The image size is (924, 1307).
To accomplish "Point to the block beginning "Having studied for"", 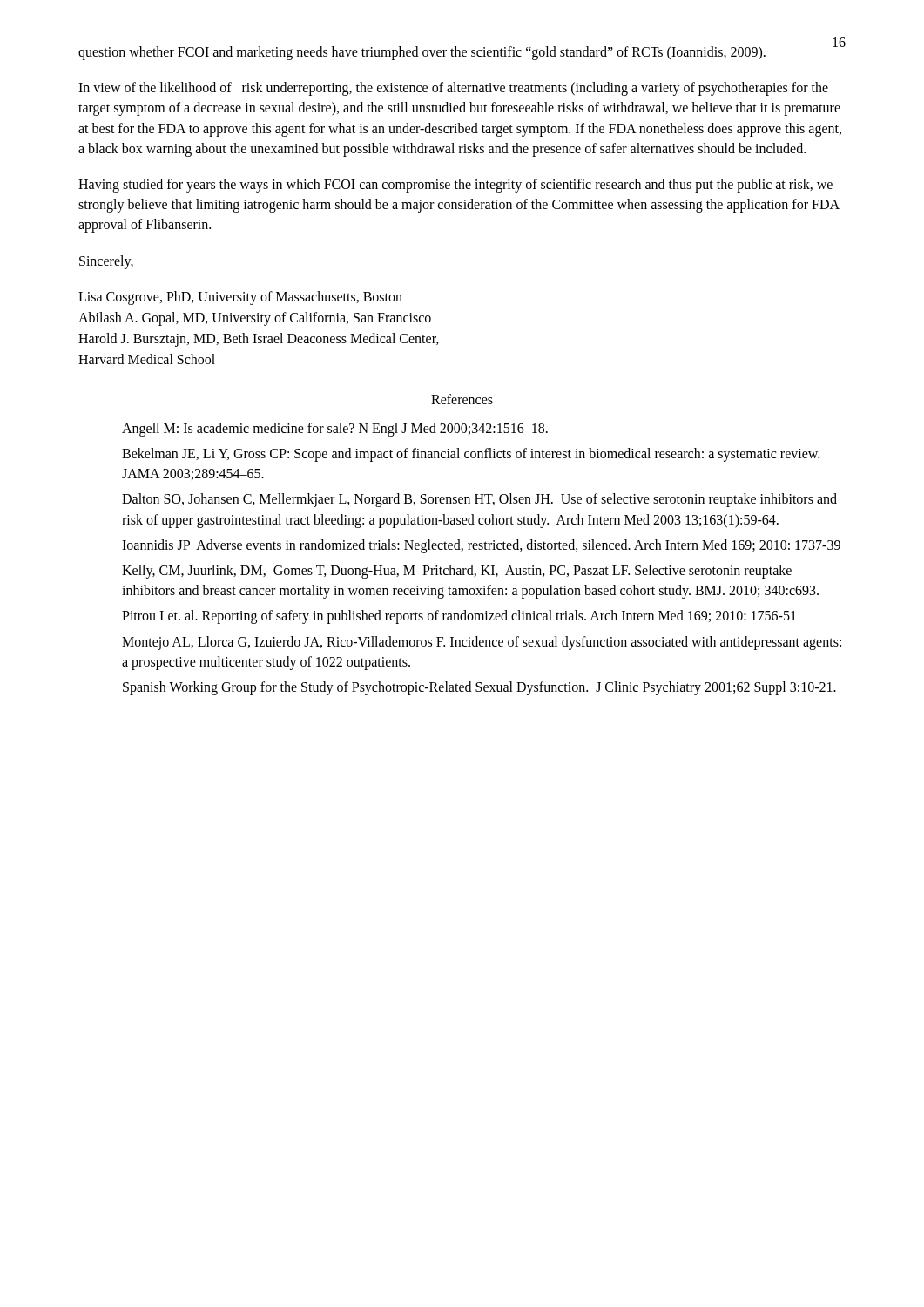I will tap(462, 205).
